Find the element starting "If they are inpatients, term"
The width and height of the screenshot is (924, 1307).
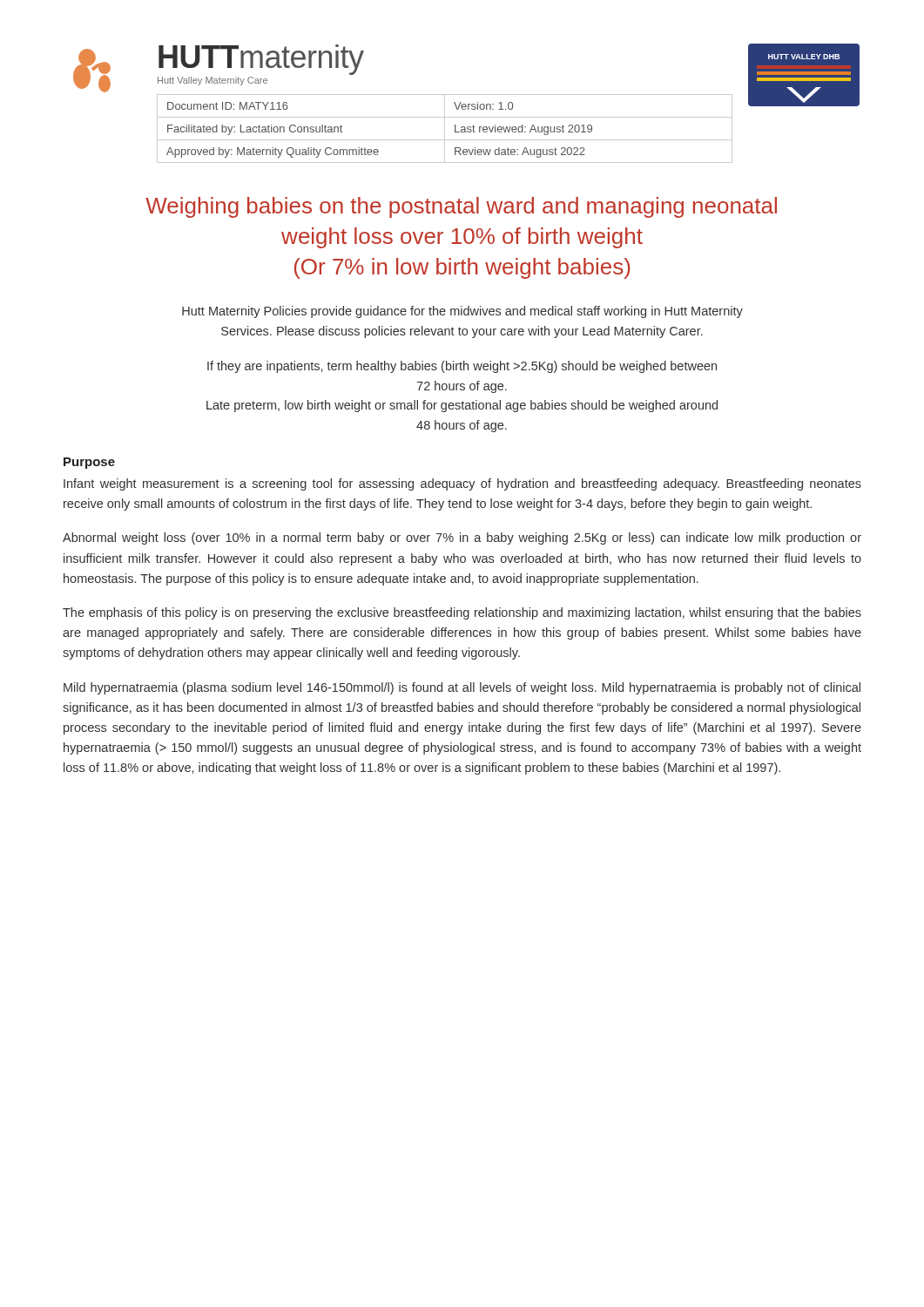(462, 395)
